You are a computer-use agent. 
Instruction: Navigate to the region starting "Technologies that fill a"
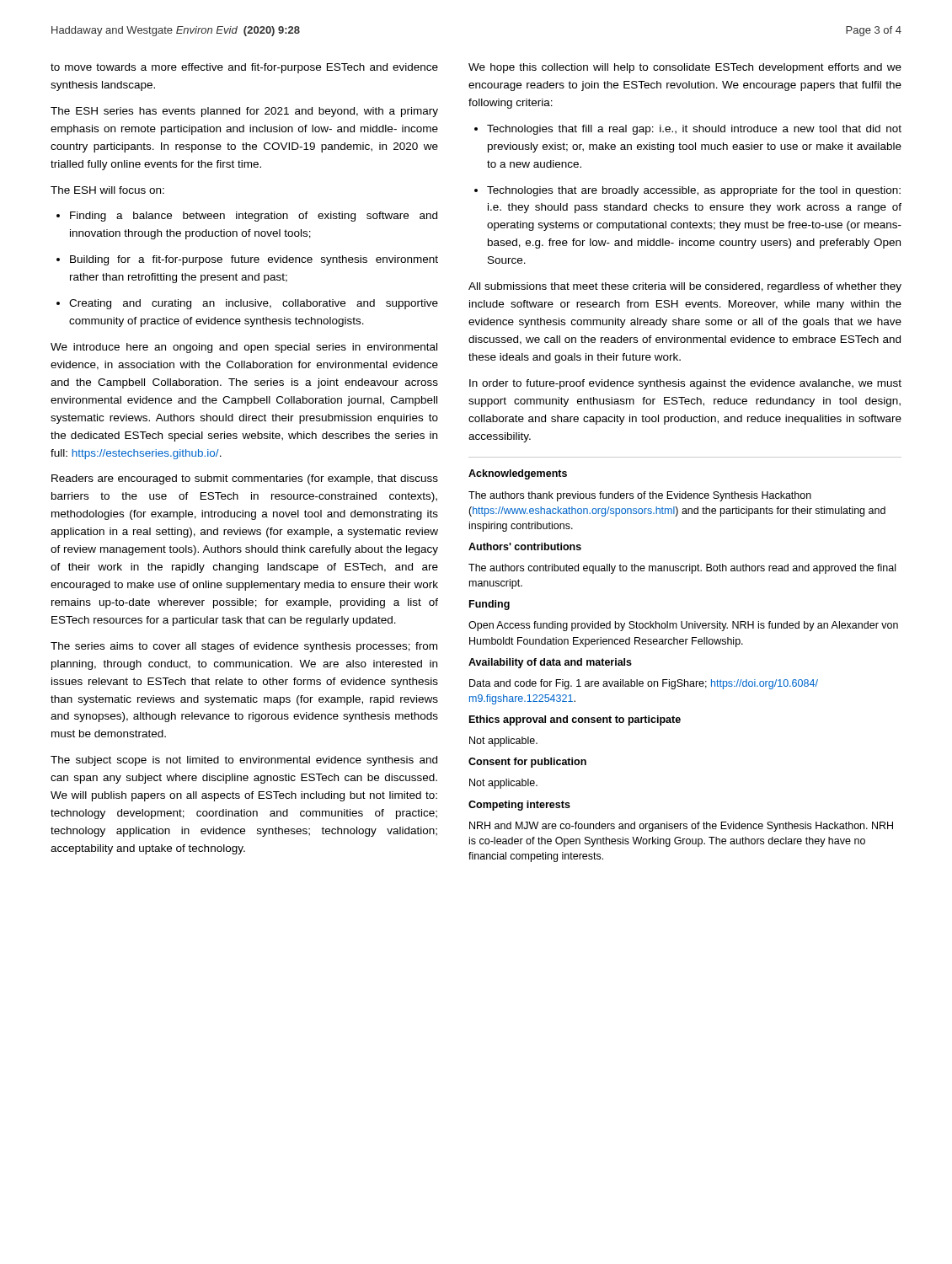[x=685, y=147]
